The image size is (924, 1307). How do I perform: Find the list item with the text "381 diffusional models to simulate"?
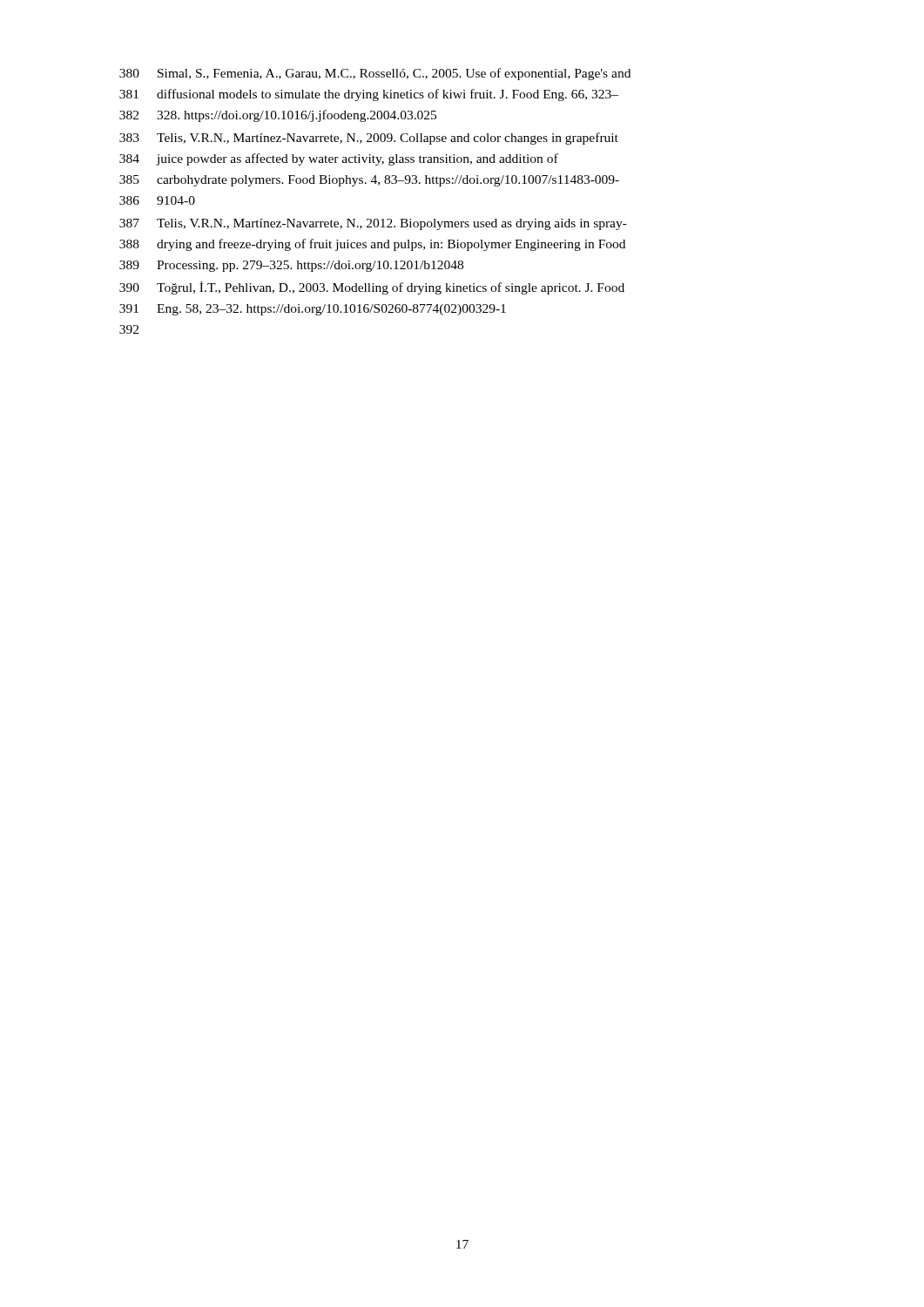click(x=462, y=94)
